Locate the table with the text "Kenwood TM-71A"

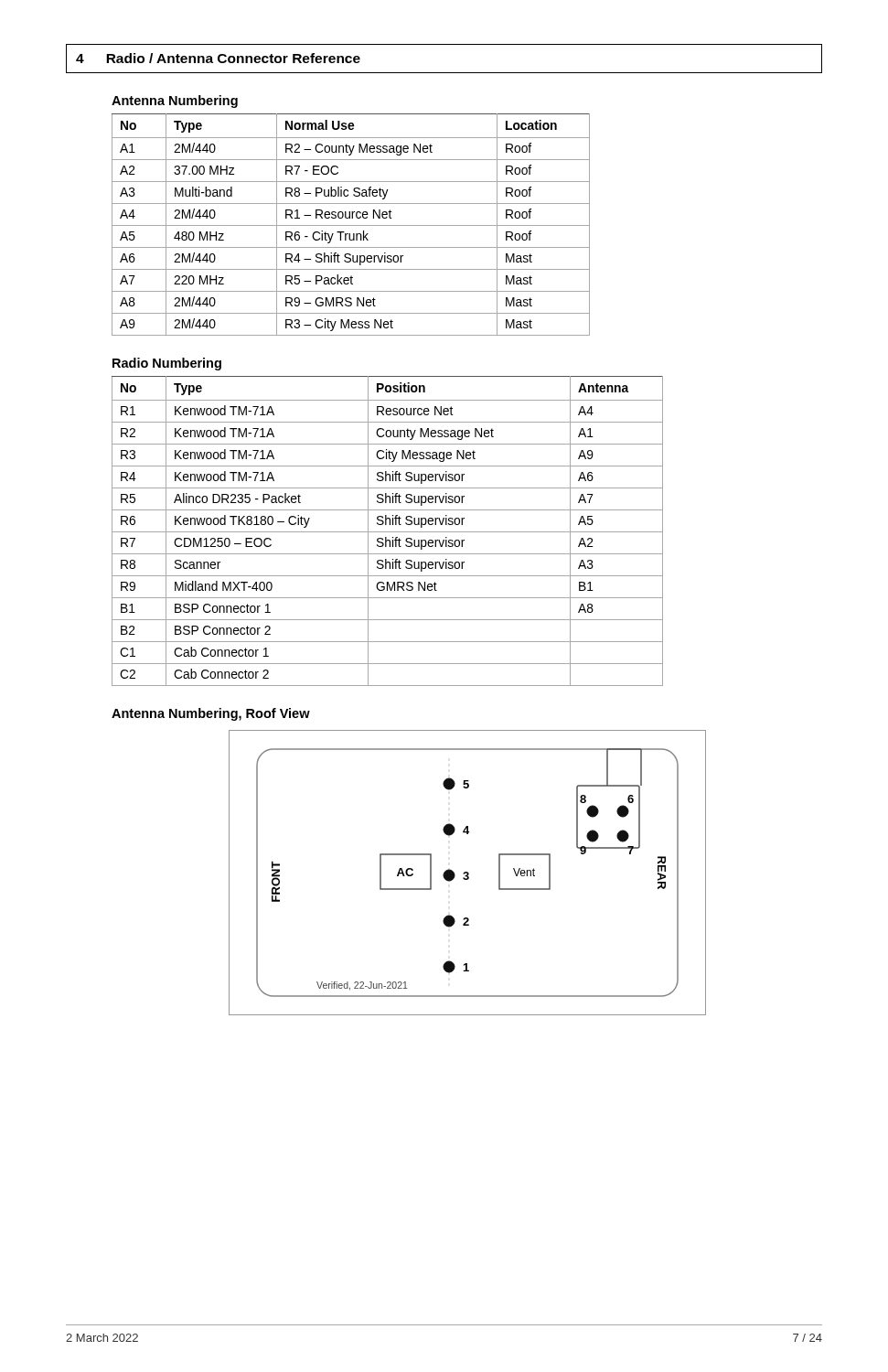pos(467,531)
